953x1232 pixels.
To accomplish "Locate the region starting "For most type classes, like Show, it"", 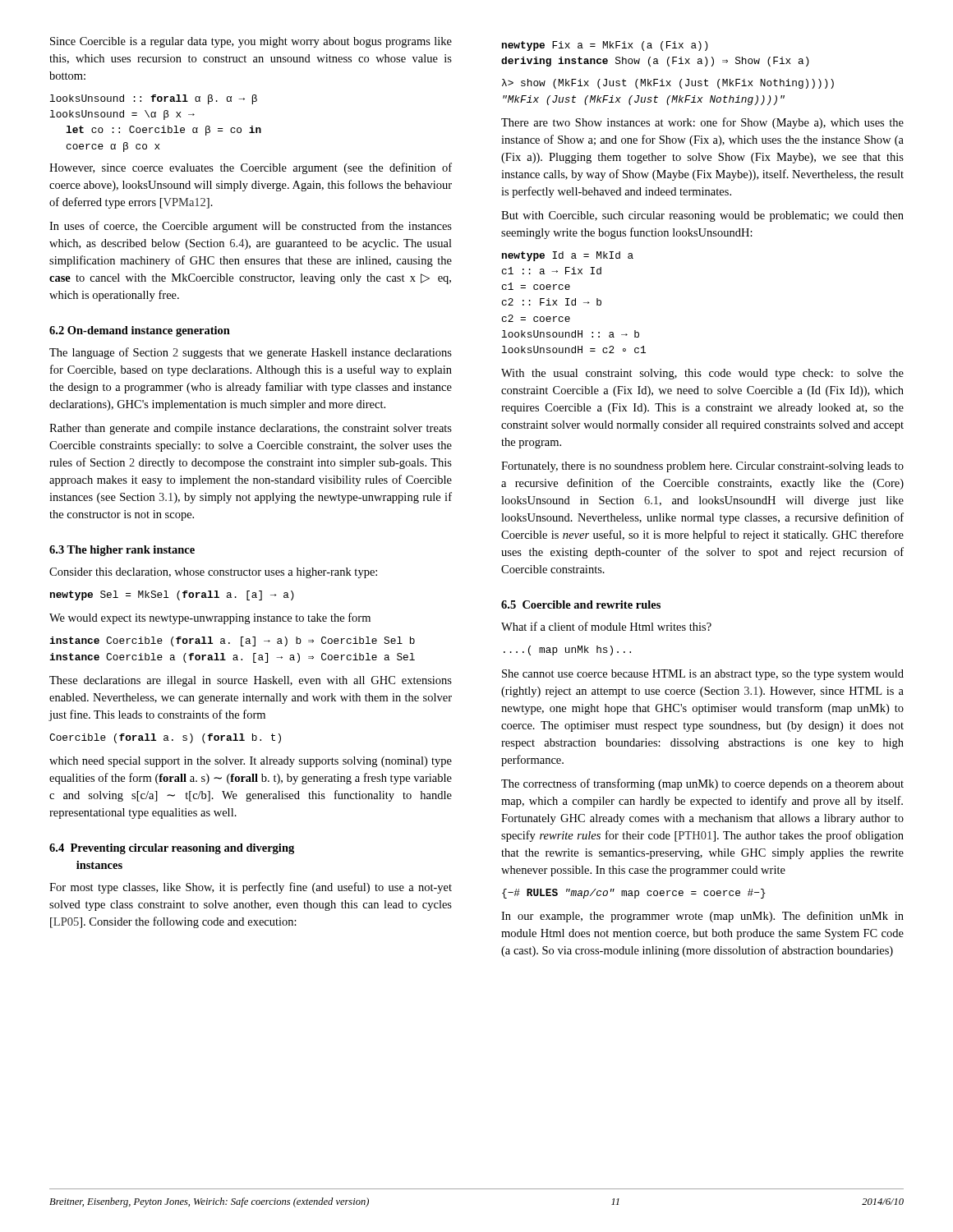I will point(251,905).
